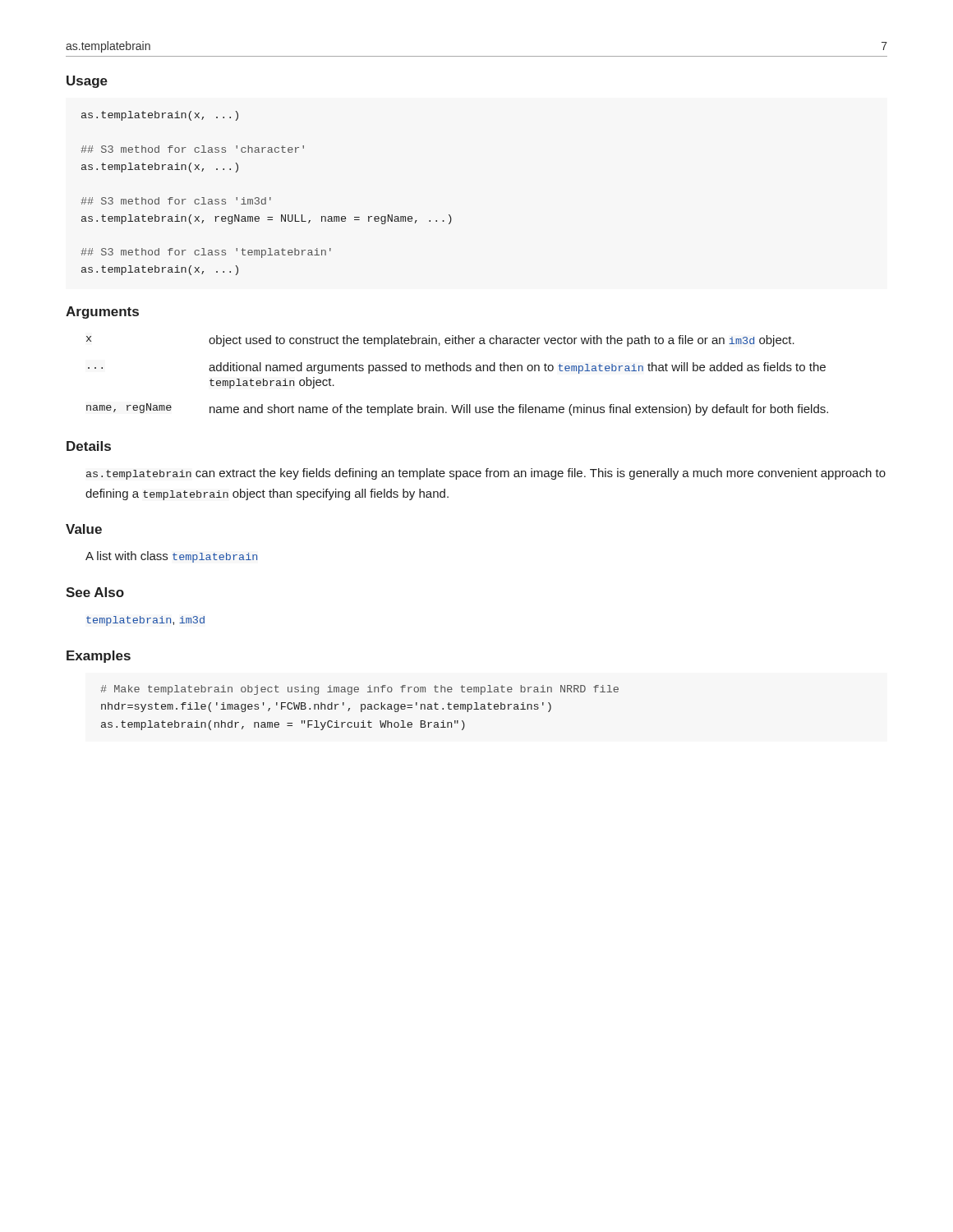The image size is (953, 1232).
Task: Click on the text block with the text "as.templatebrain(x, ...) ## S3 method for class 'character'"
Action: tap(267, 193)
